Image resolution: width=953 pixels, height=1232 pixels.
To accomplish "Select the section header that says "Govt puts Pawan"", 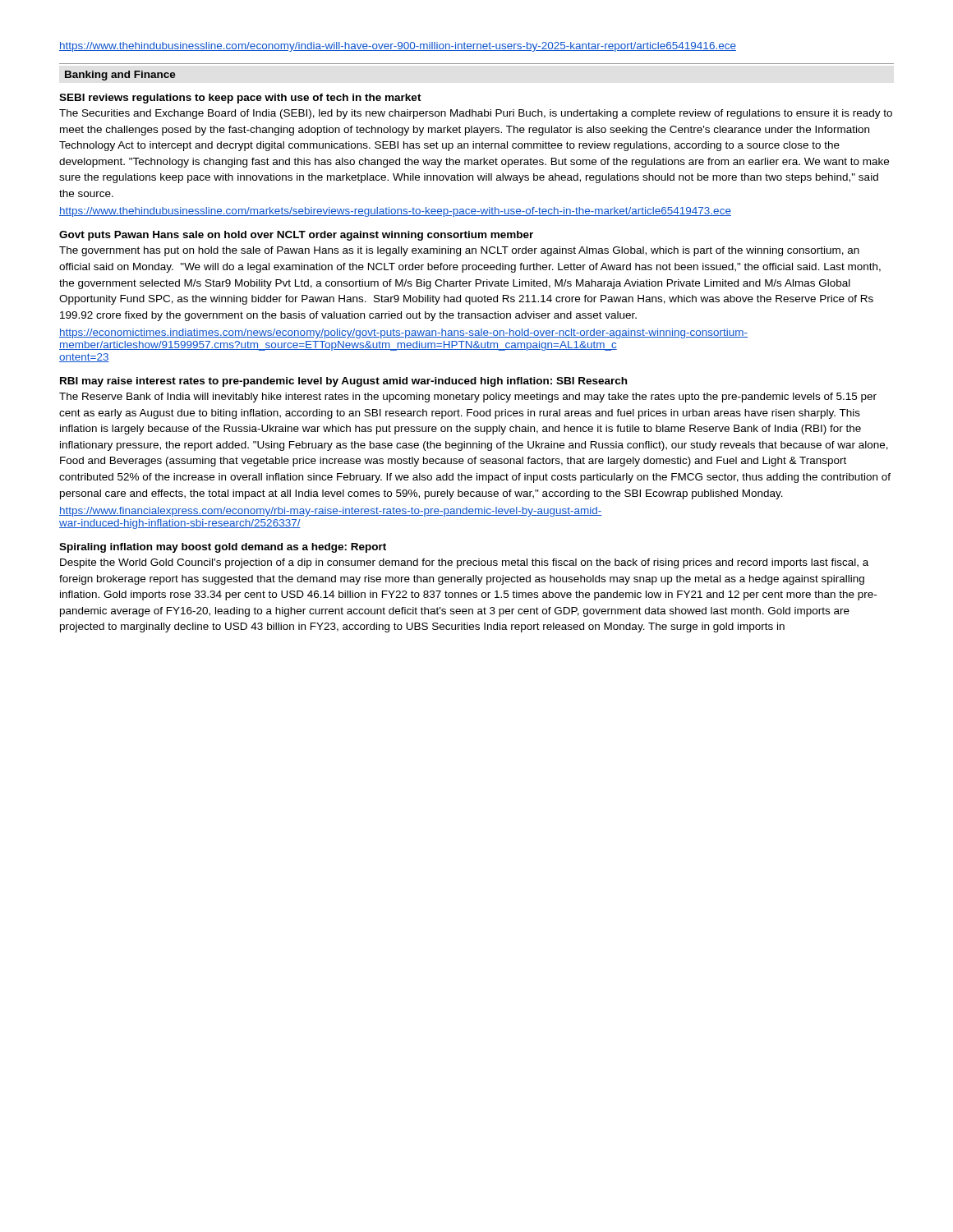I will tap(296, 235).
